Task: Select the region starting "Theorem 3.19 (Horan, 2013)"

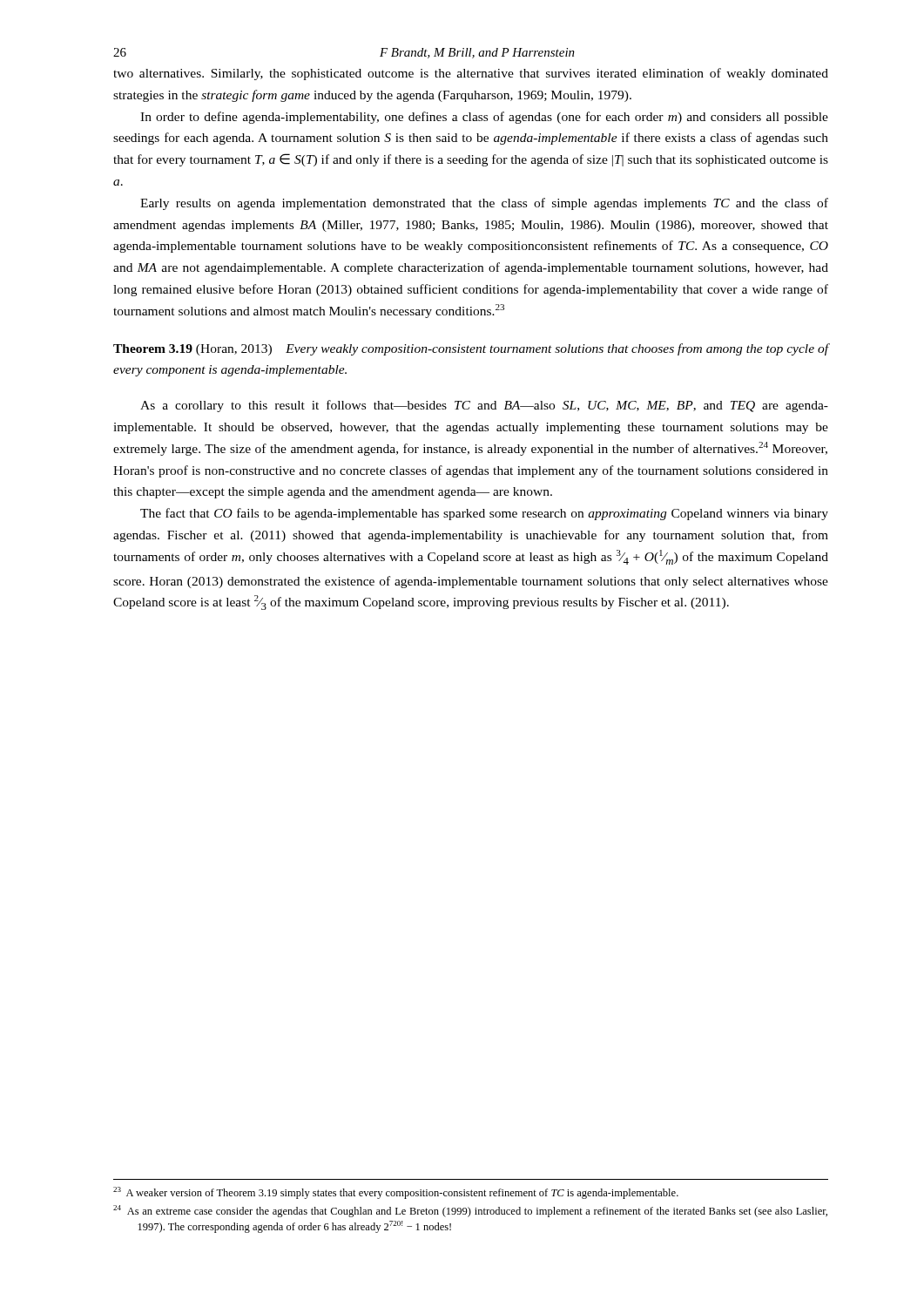Action: (x=471, y=359)
